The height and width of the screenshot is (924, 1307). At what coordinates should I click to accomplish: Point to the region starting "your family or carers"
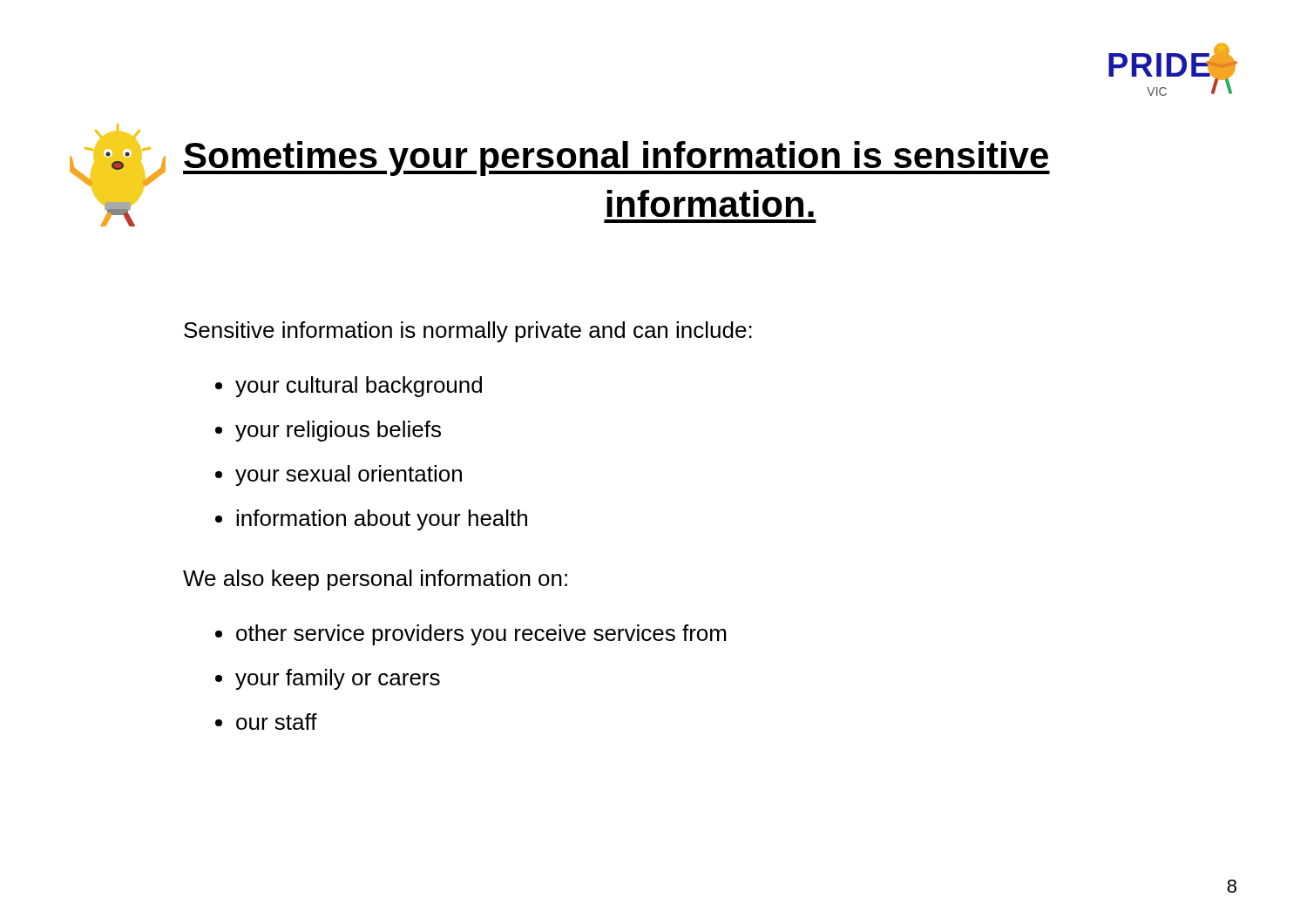pos(338,679)
